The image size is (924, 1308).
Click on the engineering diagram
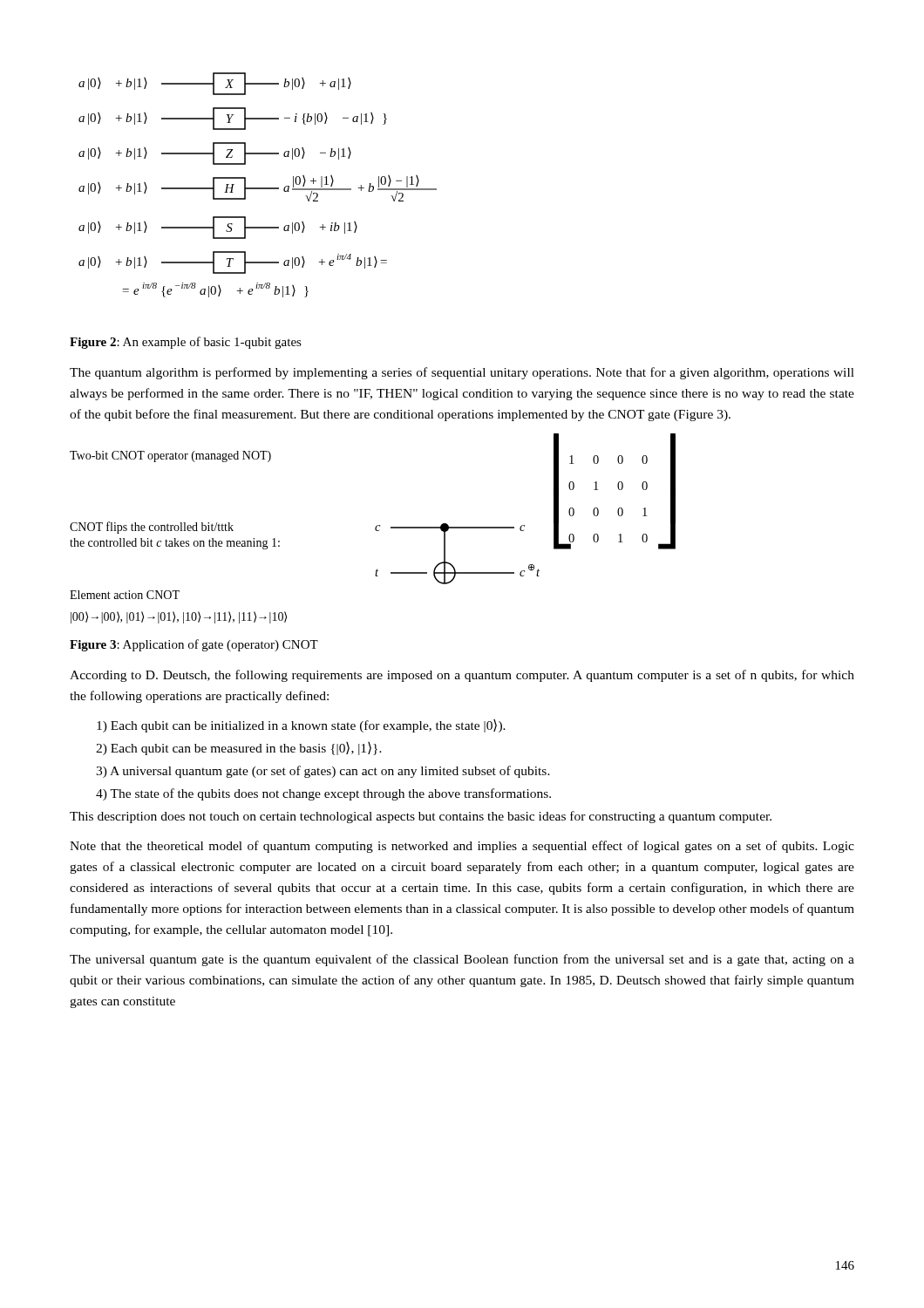click(x=462, y=531)
